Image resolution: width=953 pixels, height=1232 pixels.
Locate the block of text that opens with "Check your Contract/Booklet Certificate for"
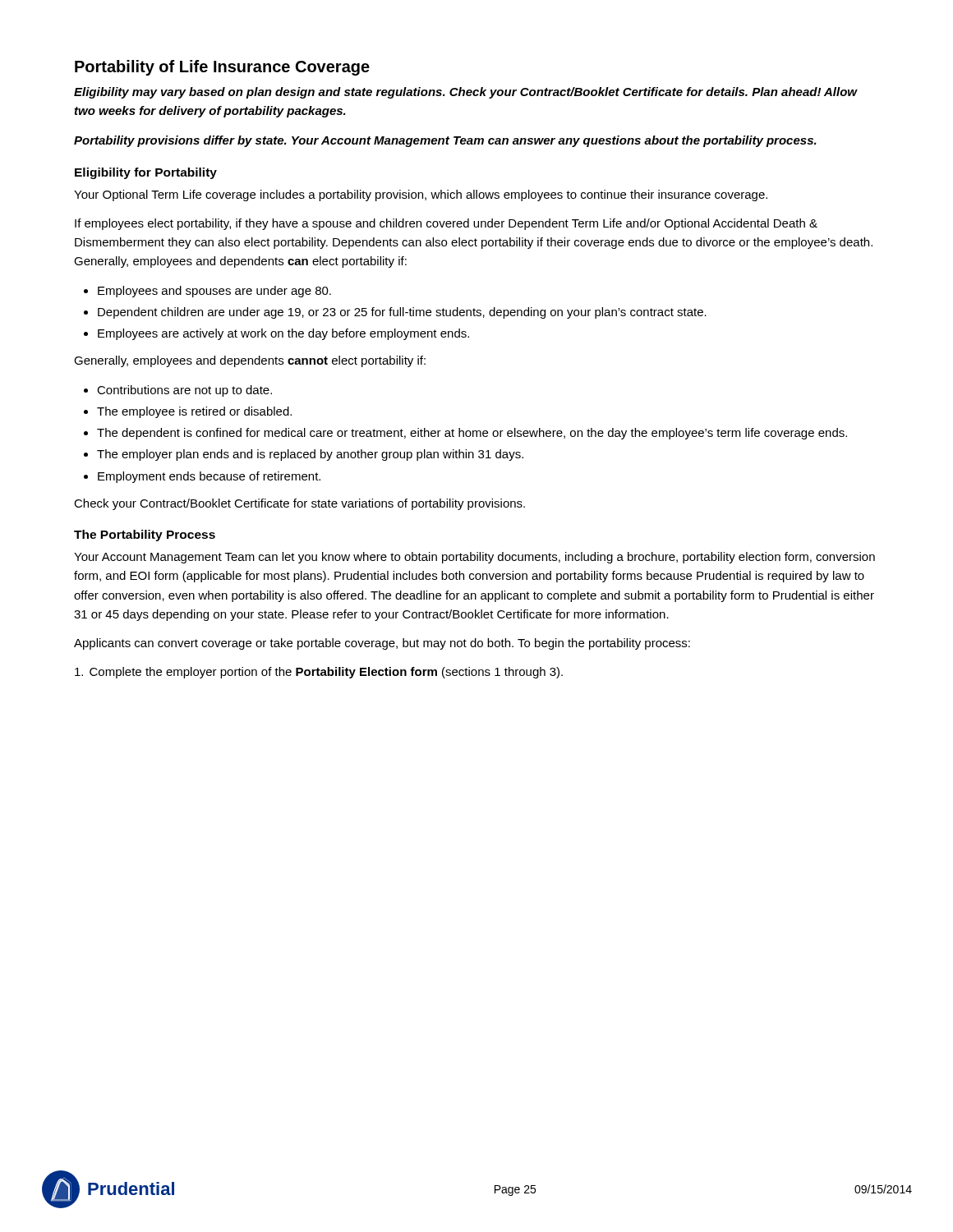(x=476, y=503)
